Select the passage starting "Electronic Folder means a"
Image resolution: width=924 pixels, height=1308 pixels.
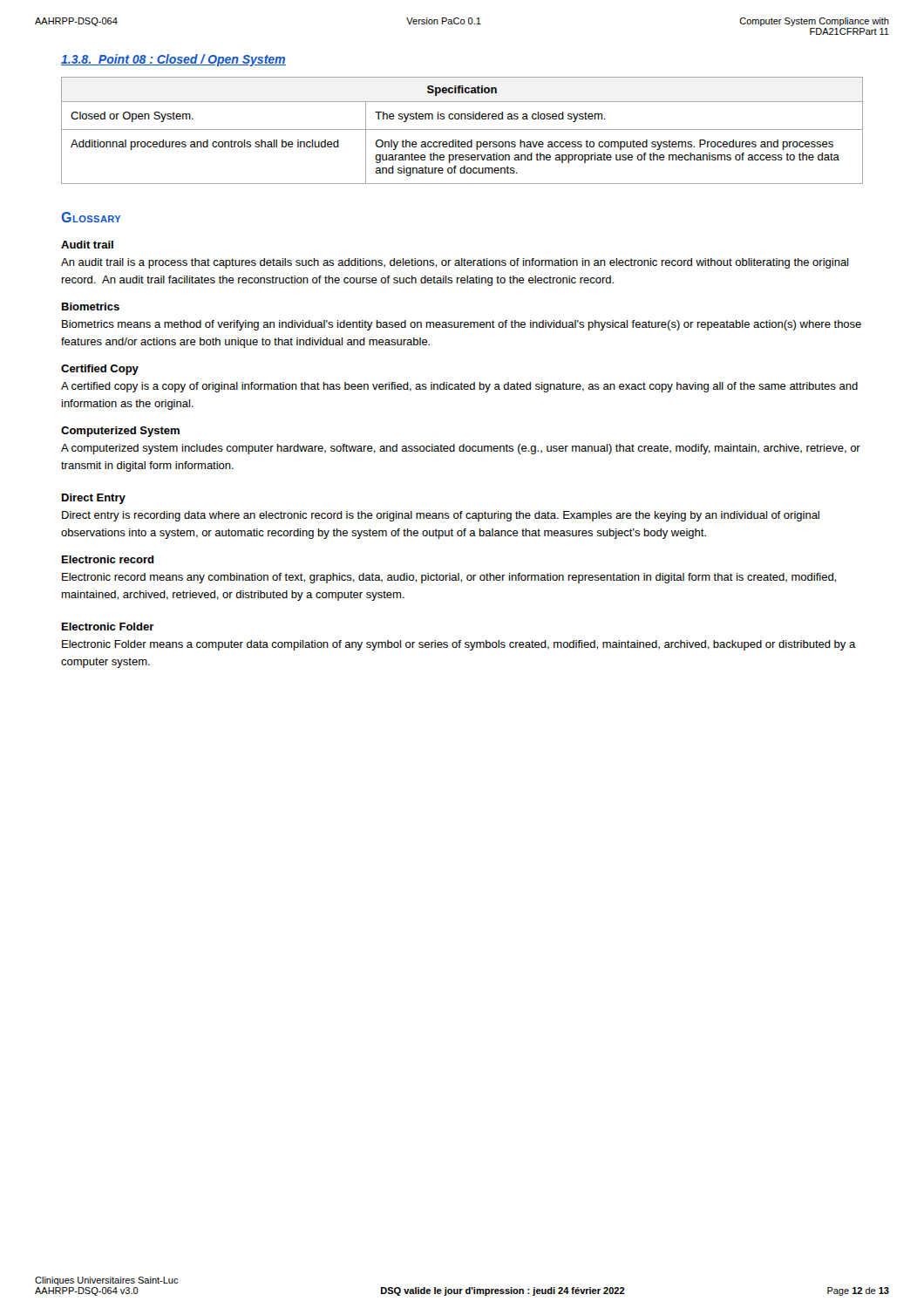pyautogui.click(x=462, y=653)
